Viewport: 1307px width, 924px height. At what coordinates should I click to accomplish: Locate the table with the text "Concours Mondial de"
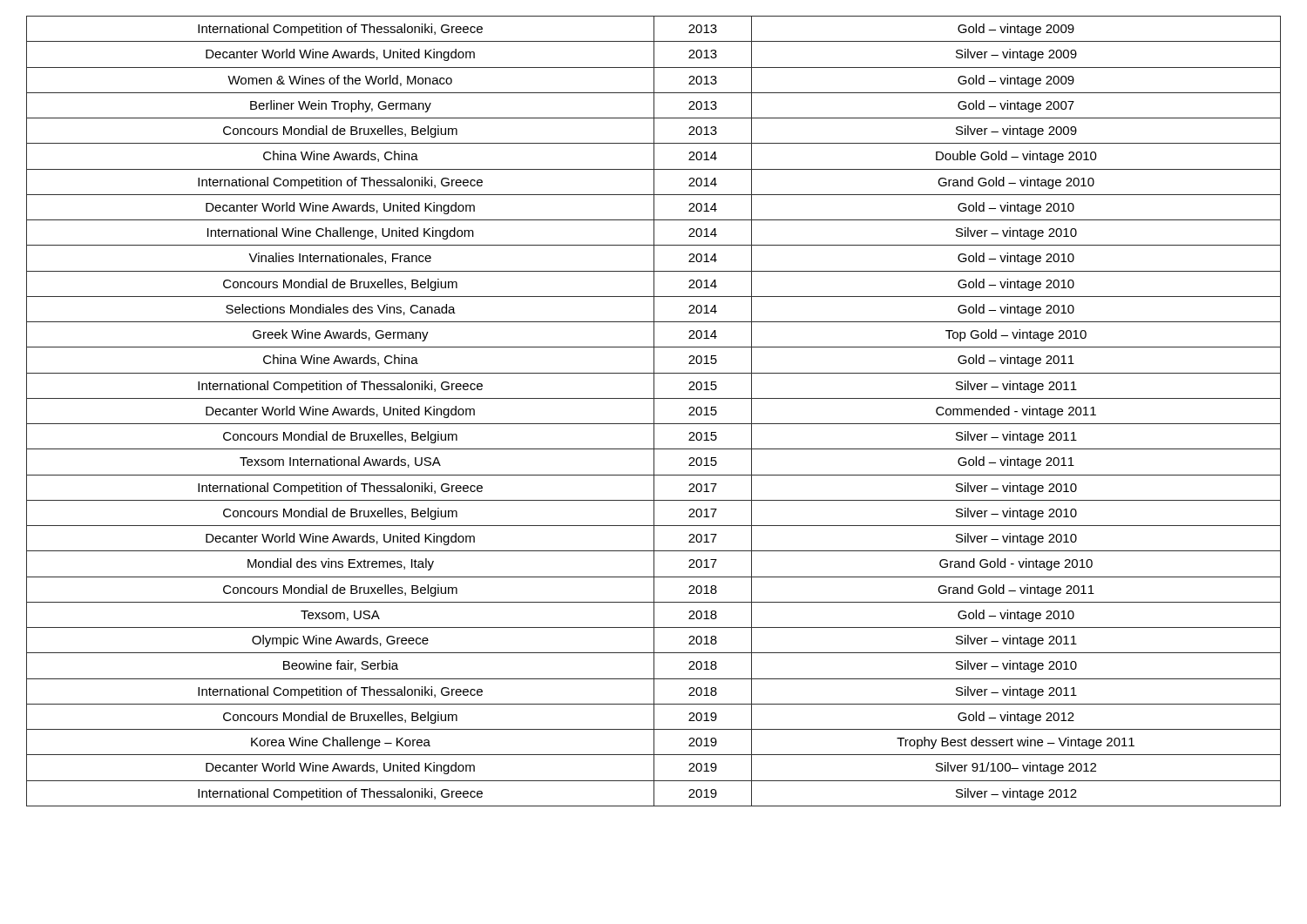click(654, 411)
